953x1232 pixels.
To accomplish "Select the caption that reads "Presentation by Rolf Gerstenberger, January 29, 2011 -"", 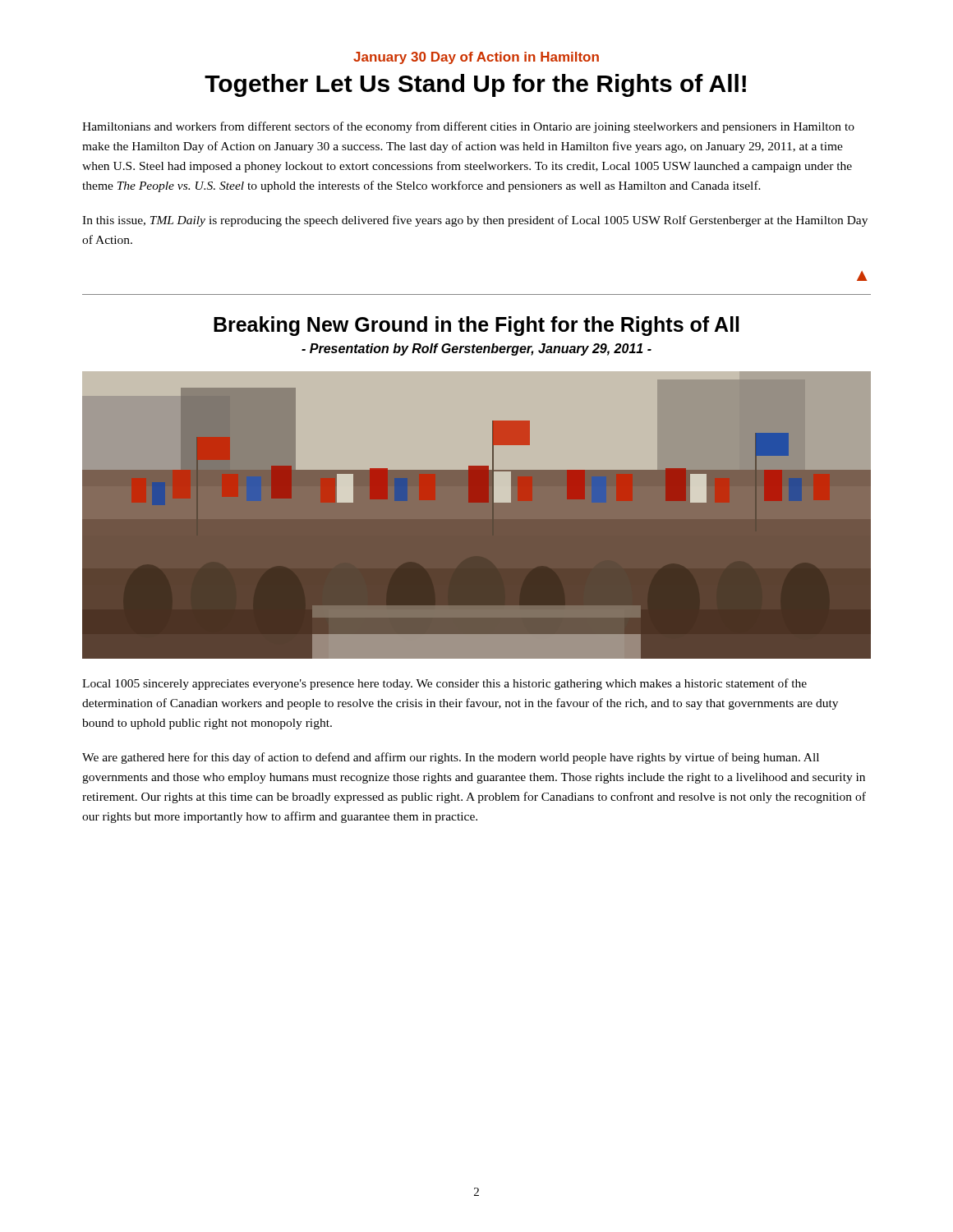I will click(476, 349).
